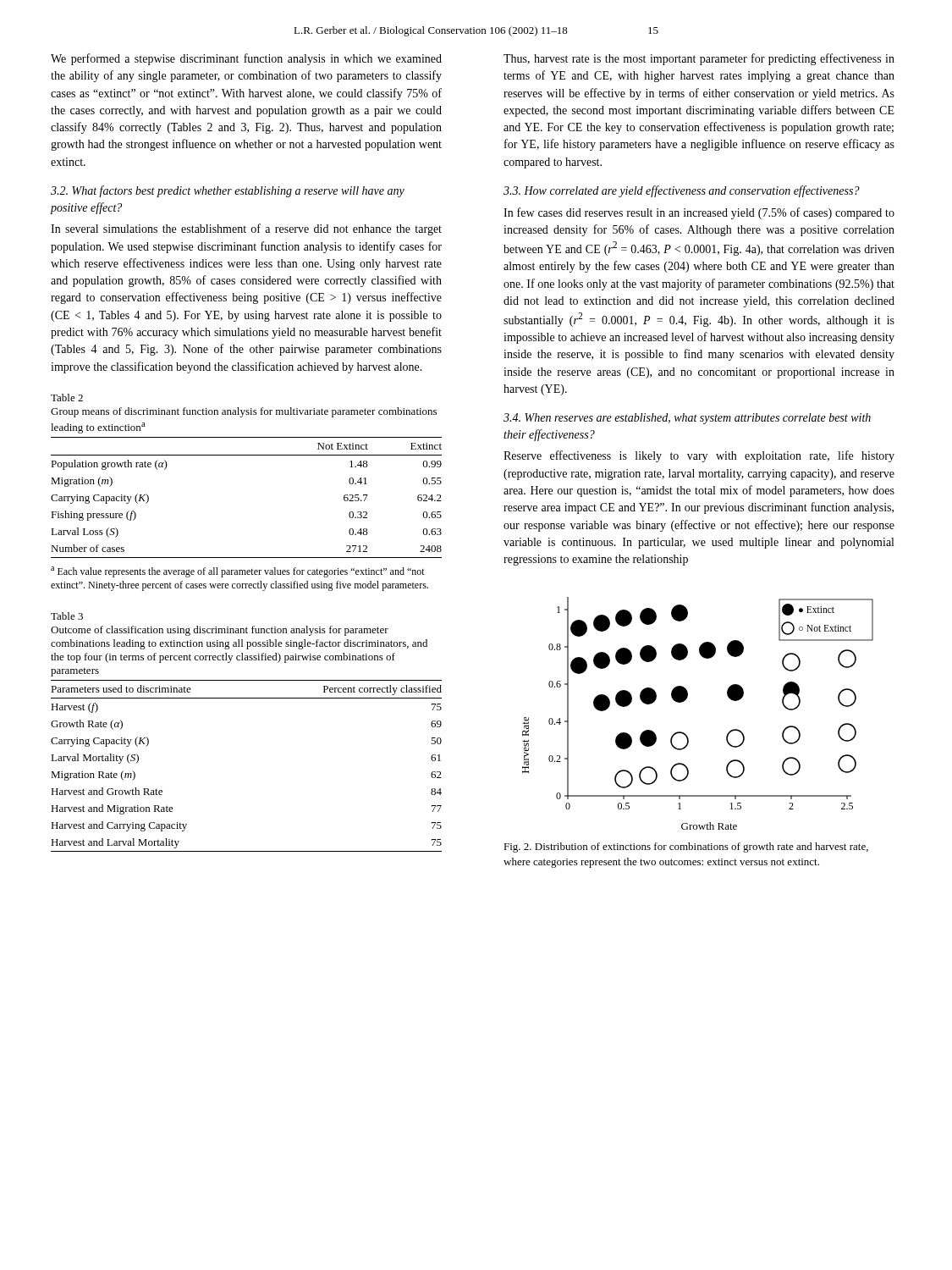
Task: Find the table that mentions "Fishing pressure ( f )"
Action: [x=246, y=498]
